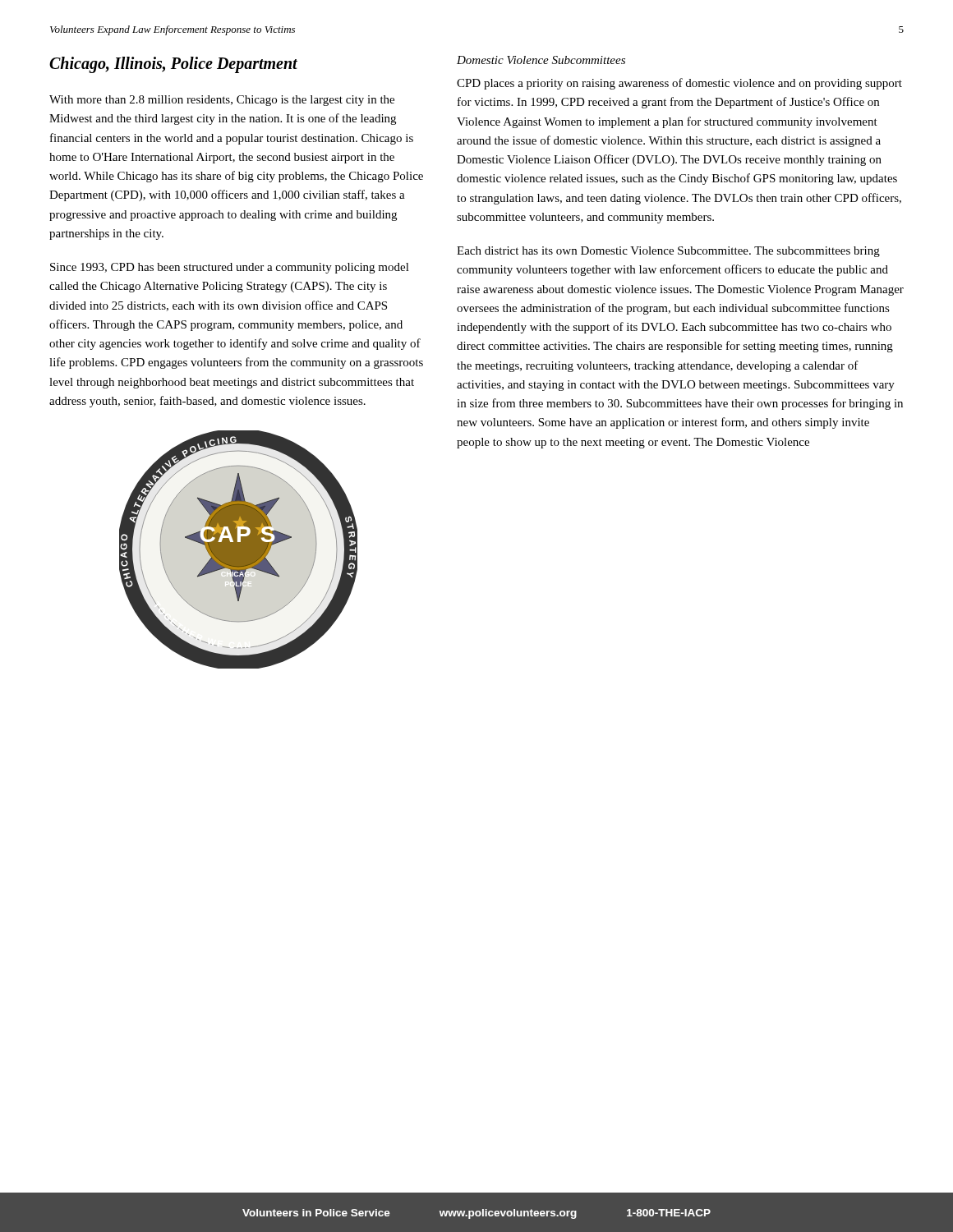953x1232 pixels.
Task: Locate the text block that says "Each district has its own Domestic Violence Subcommittee."
Action: tap(680, 346)
